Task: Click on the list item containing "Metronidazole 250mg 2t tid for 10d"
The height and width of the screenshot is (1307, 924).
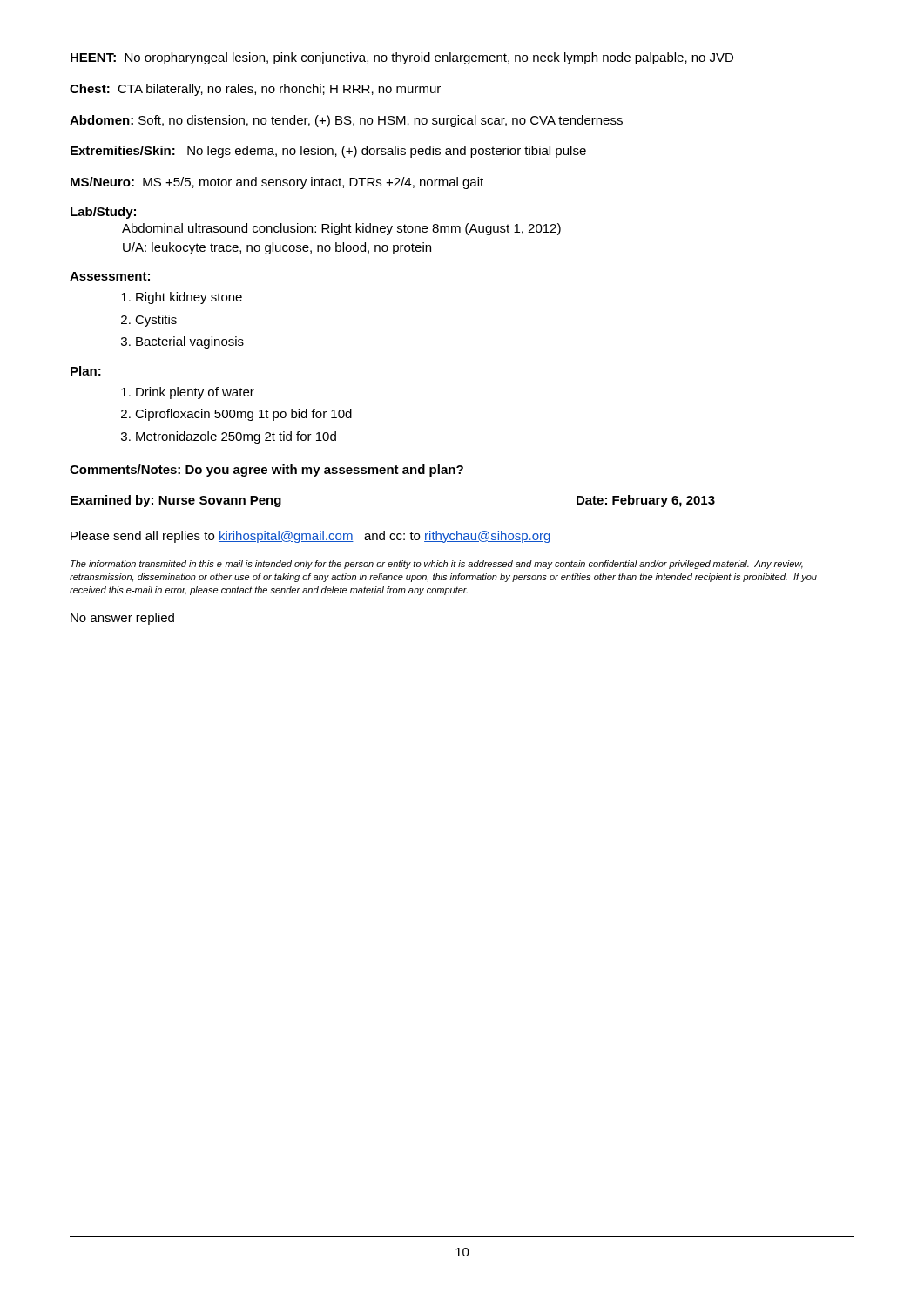Action: [x=236, y=436]
